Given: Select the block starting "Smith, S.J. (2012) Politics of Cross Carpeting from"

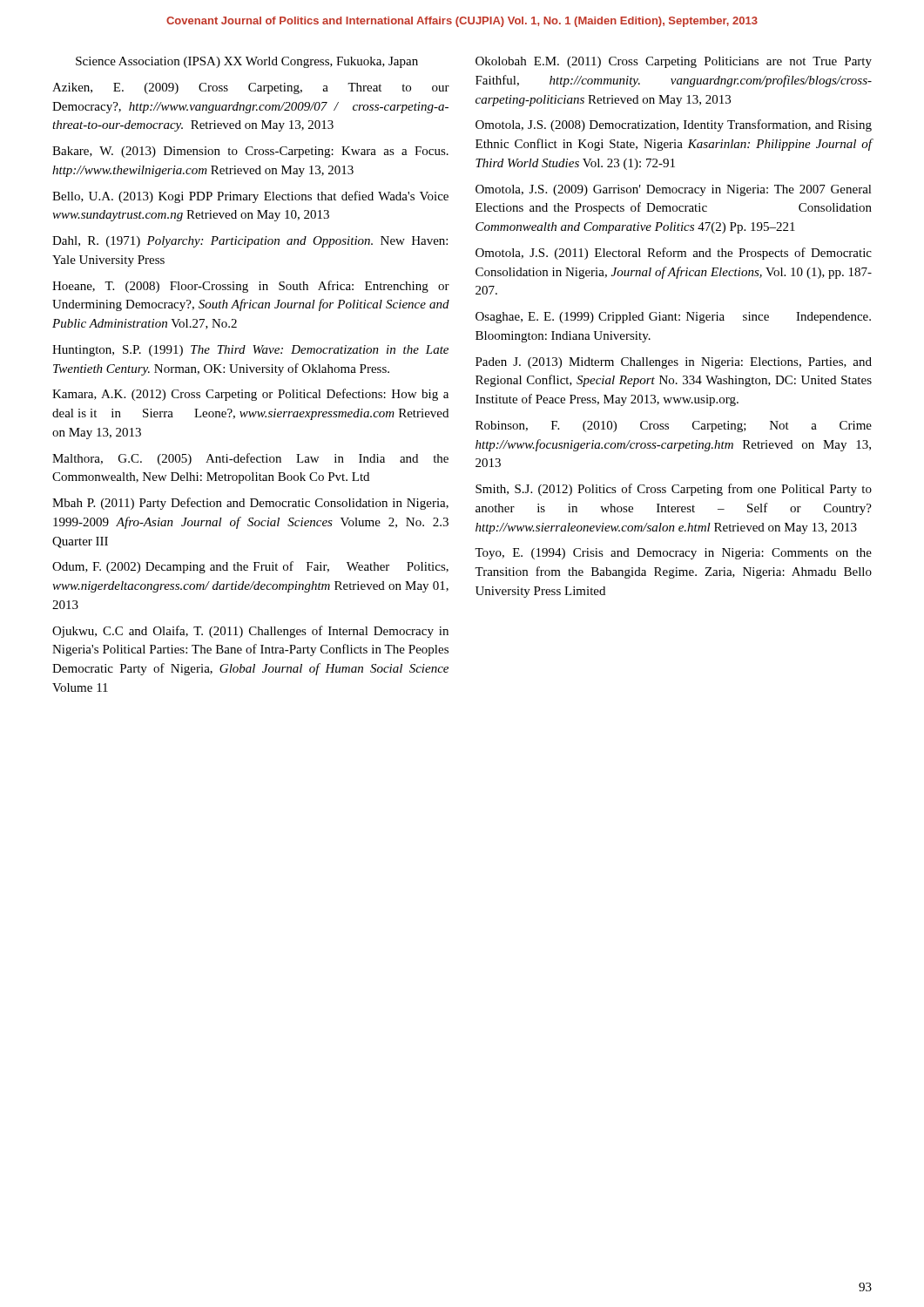Looking at the screenshot, I should (x=673, y=508).
